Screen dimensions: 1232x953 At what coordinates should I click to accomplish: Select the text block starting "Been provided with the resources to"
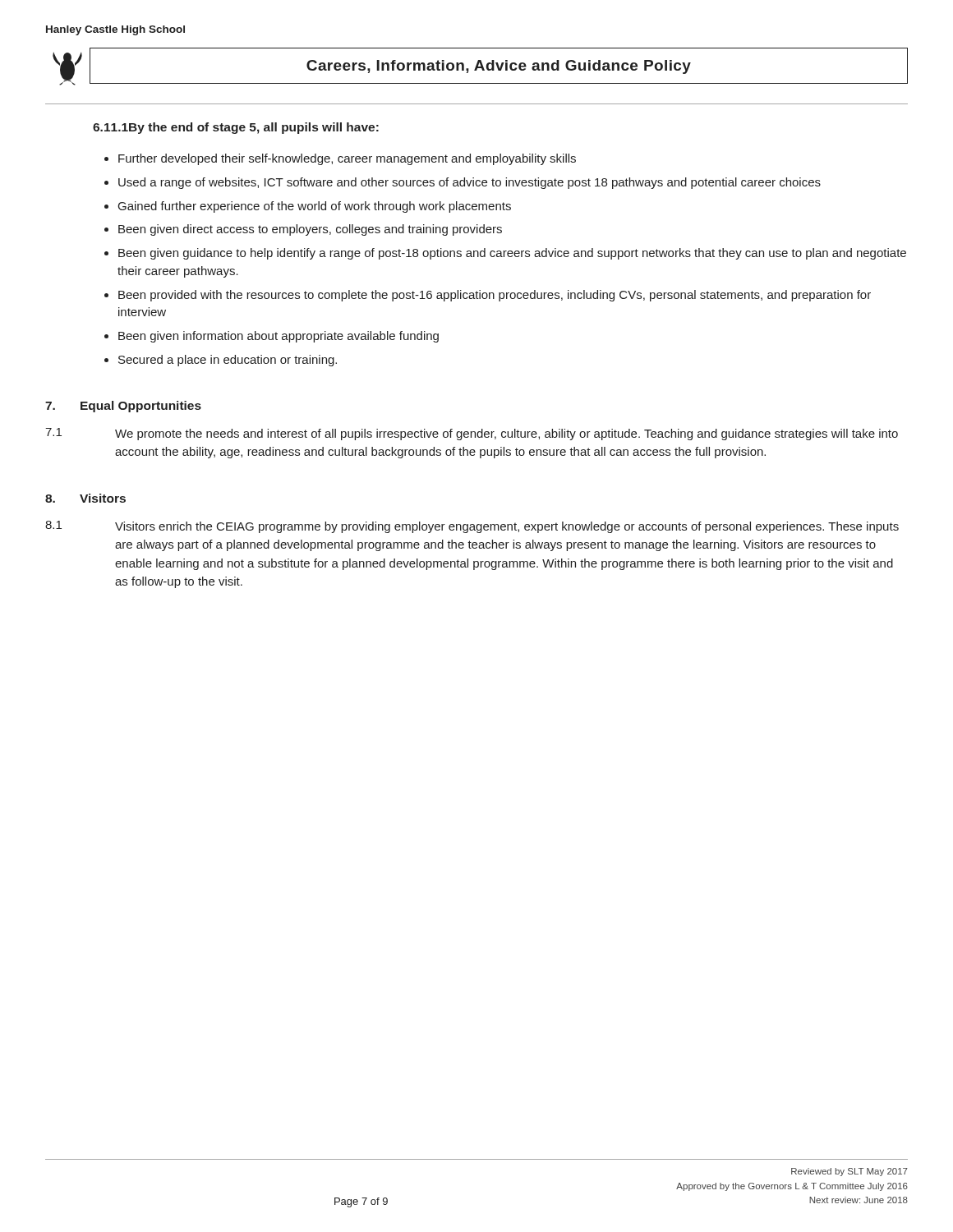pos(513,303)
